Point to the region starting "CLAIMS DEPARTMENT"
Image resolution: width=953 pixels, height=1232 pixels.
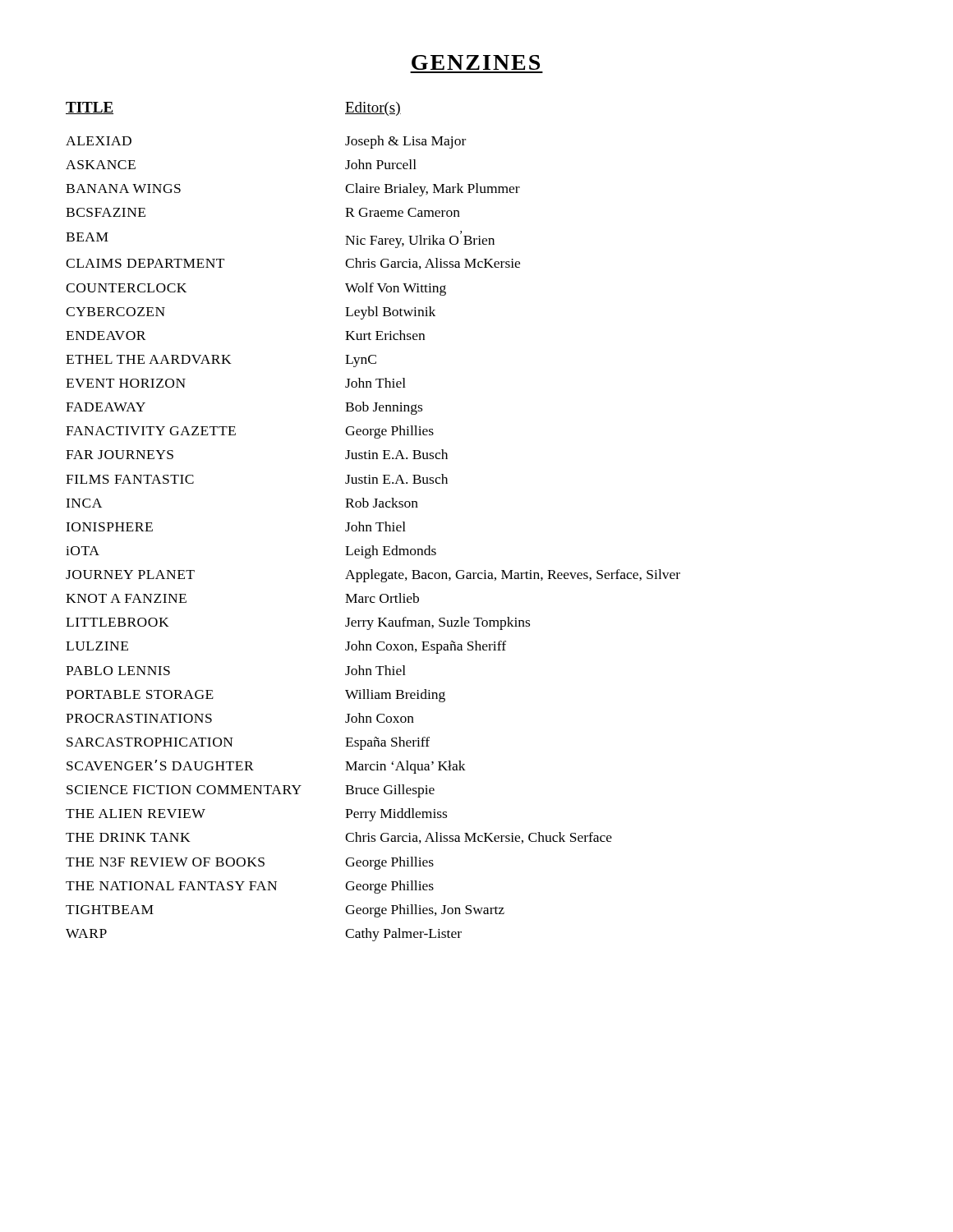point(145,263)
